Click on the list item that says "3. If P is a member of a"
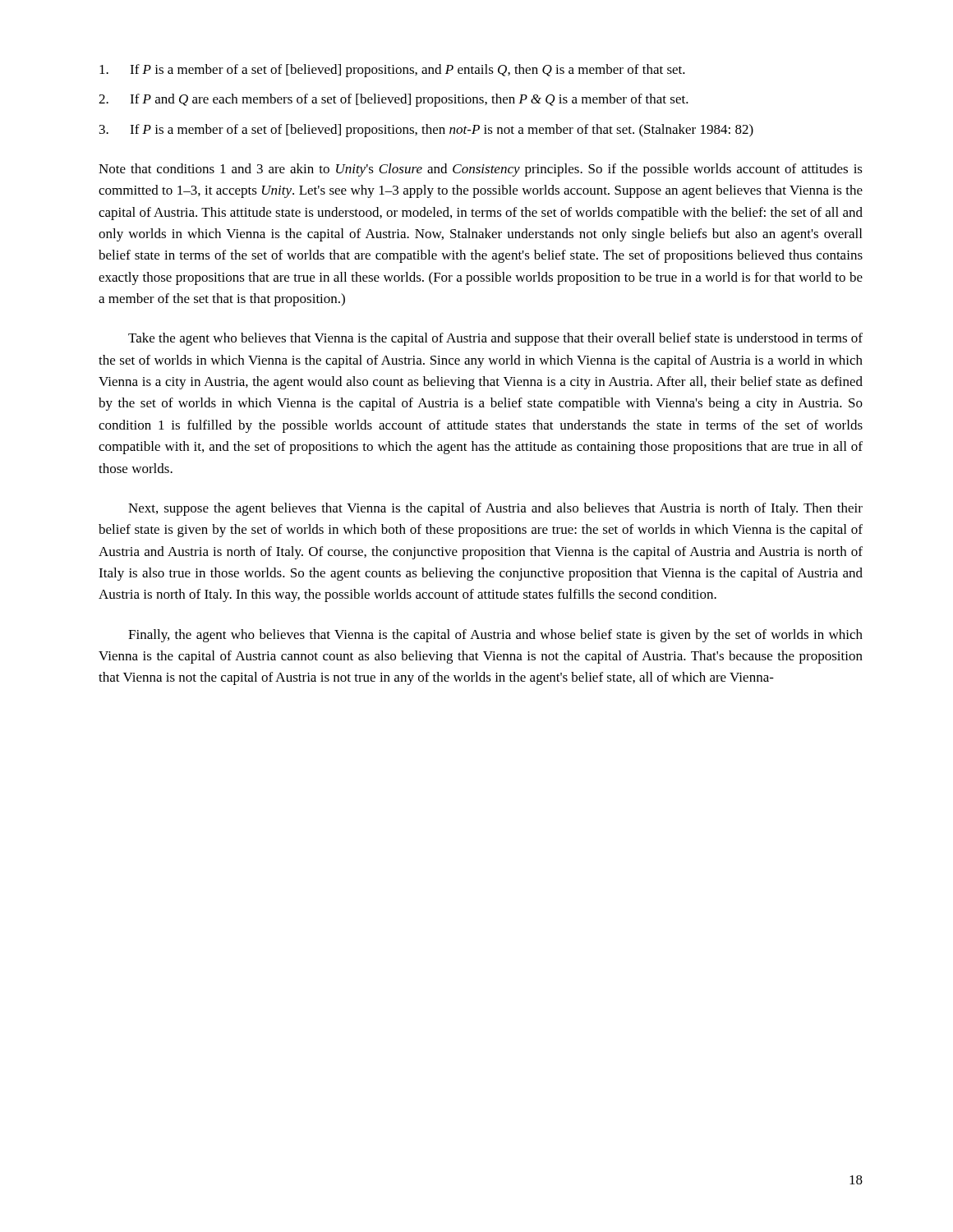This screenshot has width=953, height=1232. (x=481, y=130)
